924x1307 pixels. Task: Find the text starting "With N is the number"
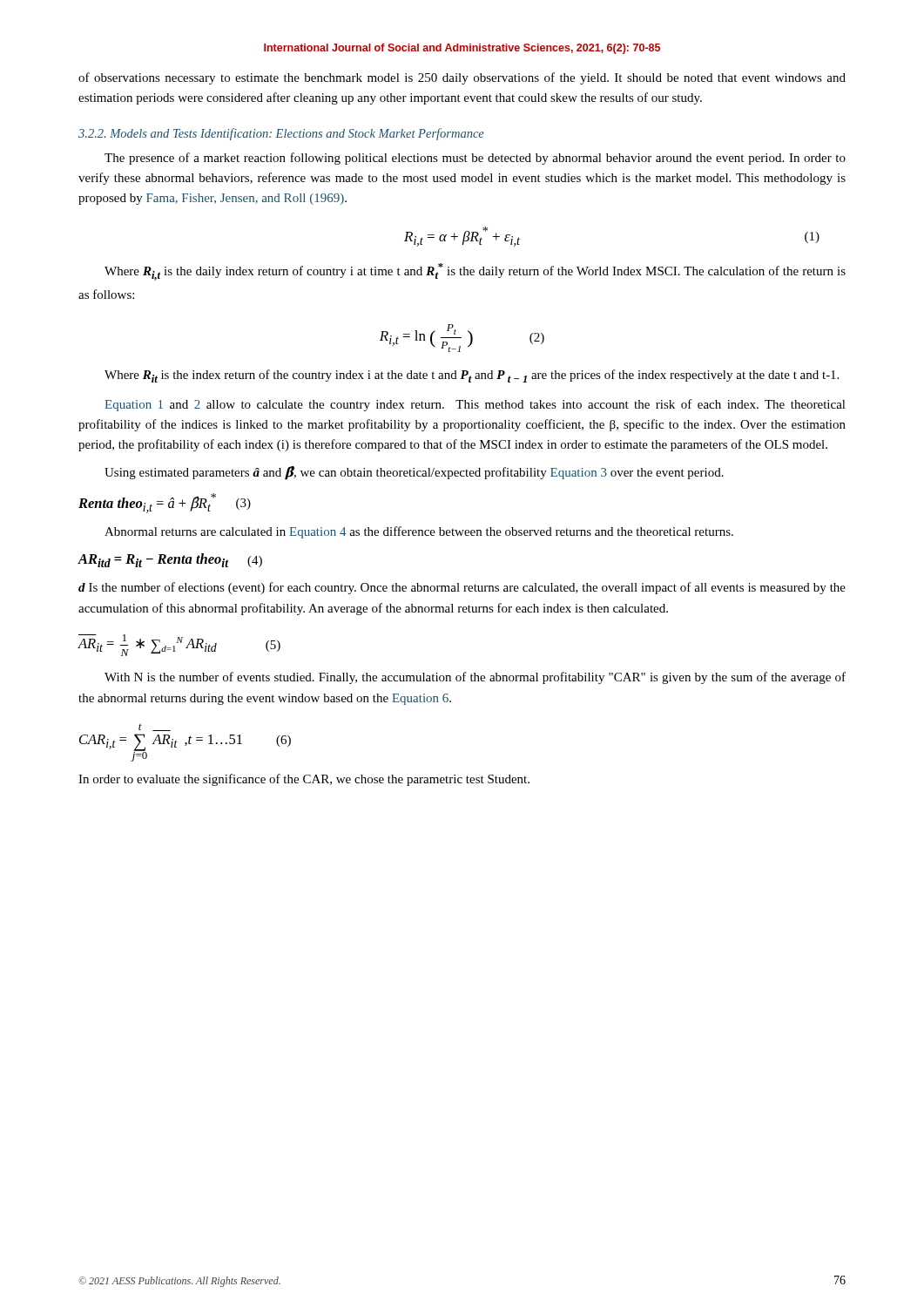tap(462, 688)
